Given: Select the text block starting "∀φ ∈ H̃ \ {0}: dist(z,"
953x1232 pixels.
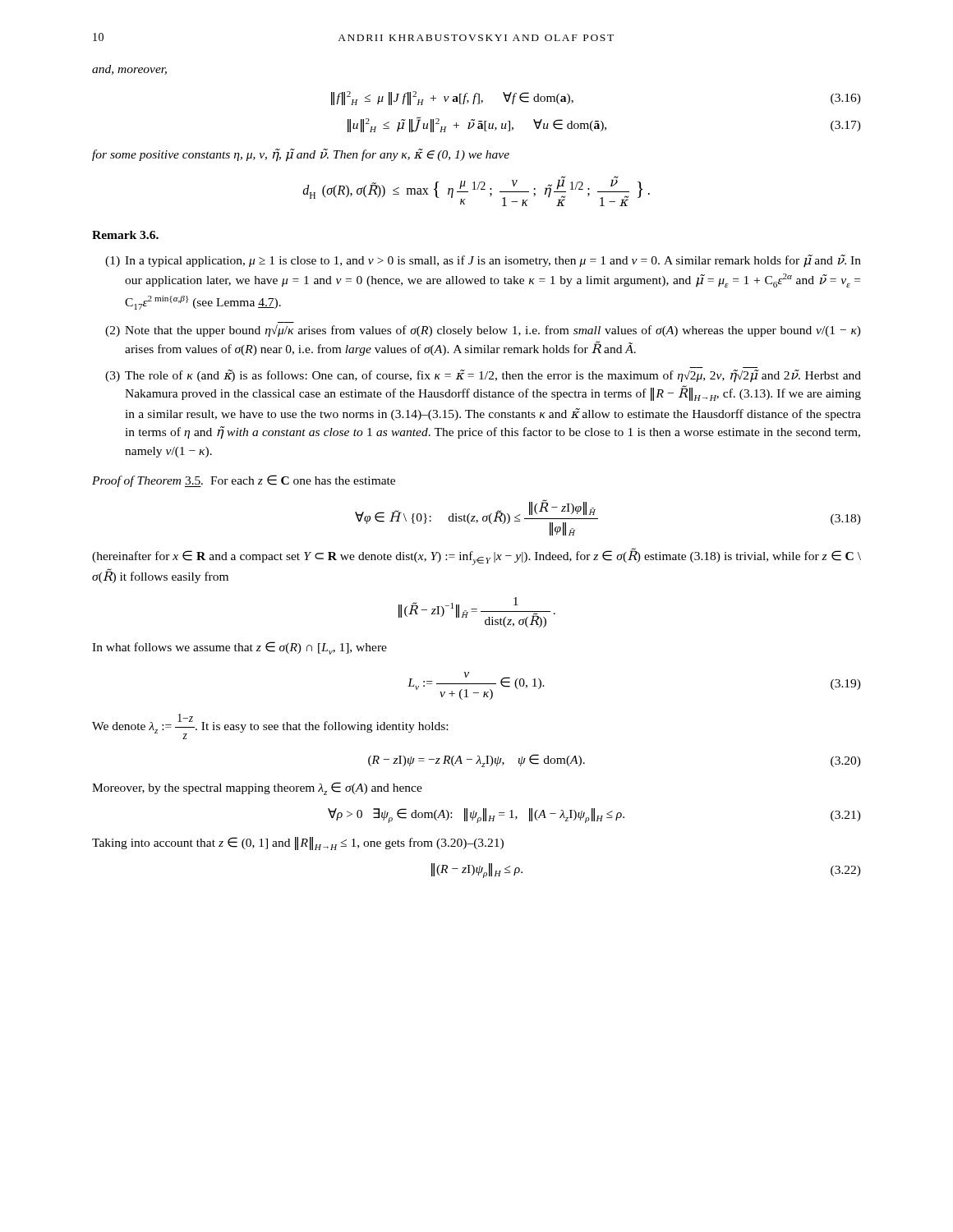Looking at the screenshot, I should pos(476,519).
